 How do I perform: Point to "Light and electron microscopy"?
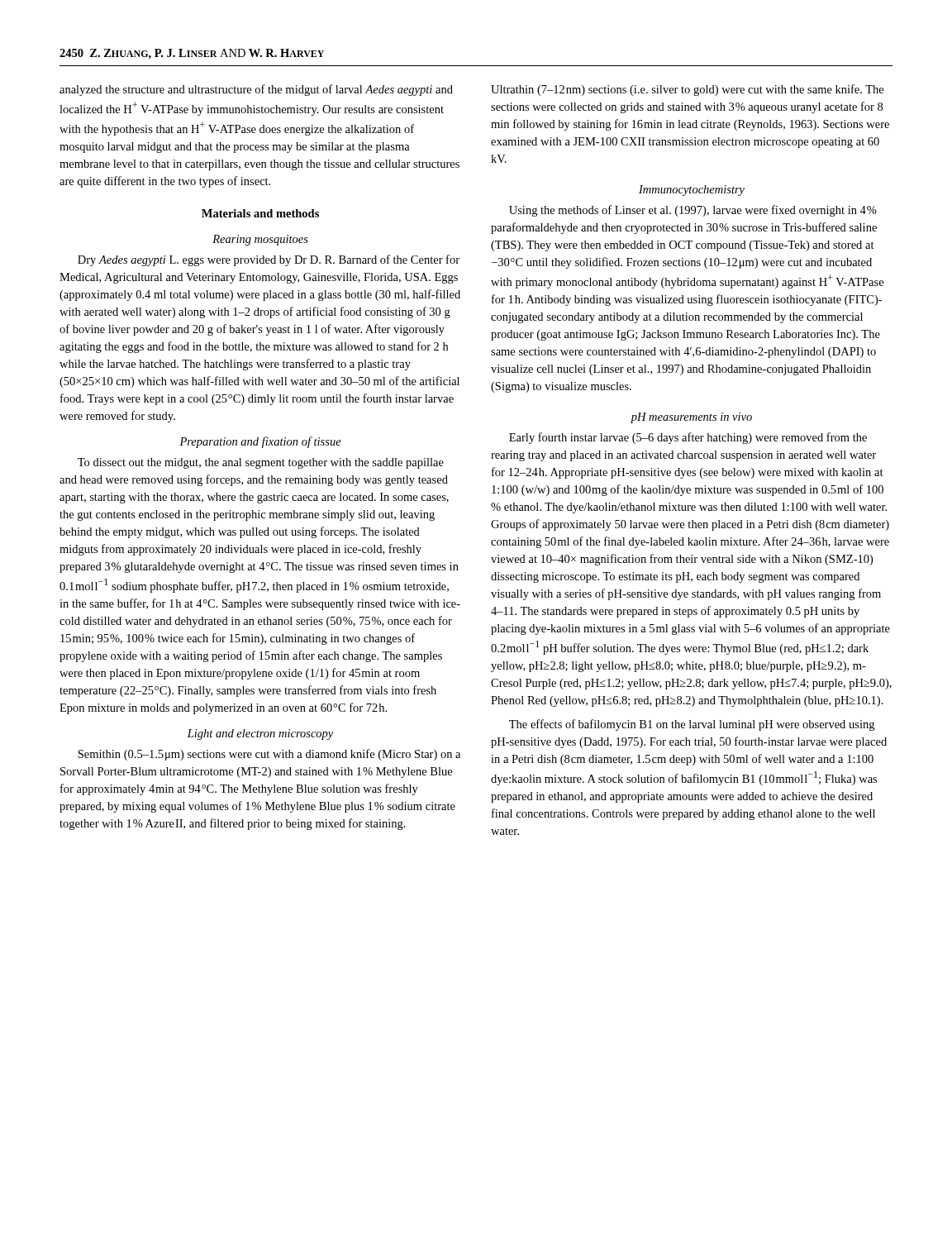pyautogui.click(x=260, y=733)
